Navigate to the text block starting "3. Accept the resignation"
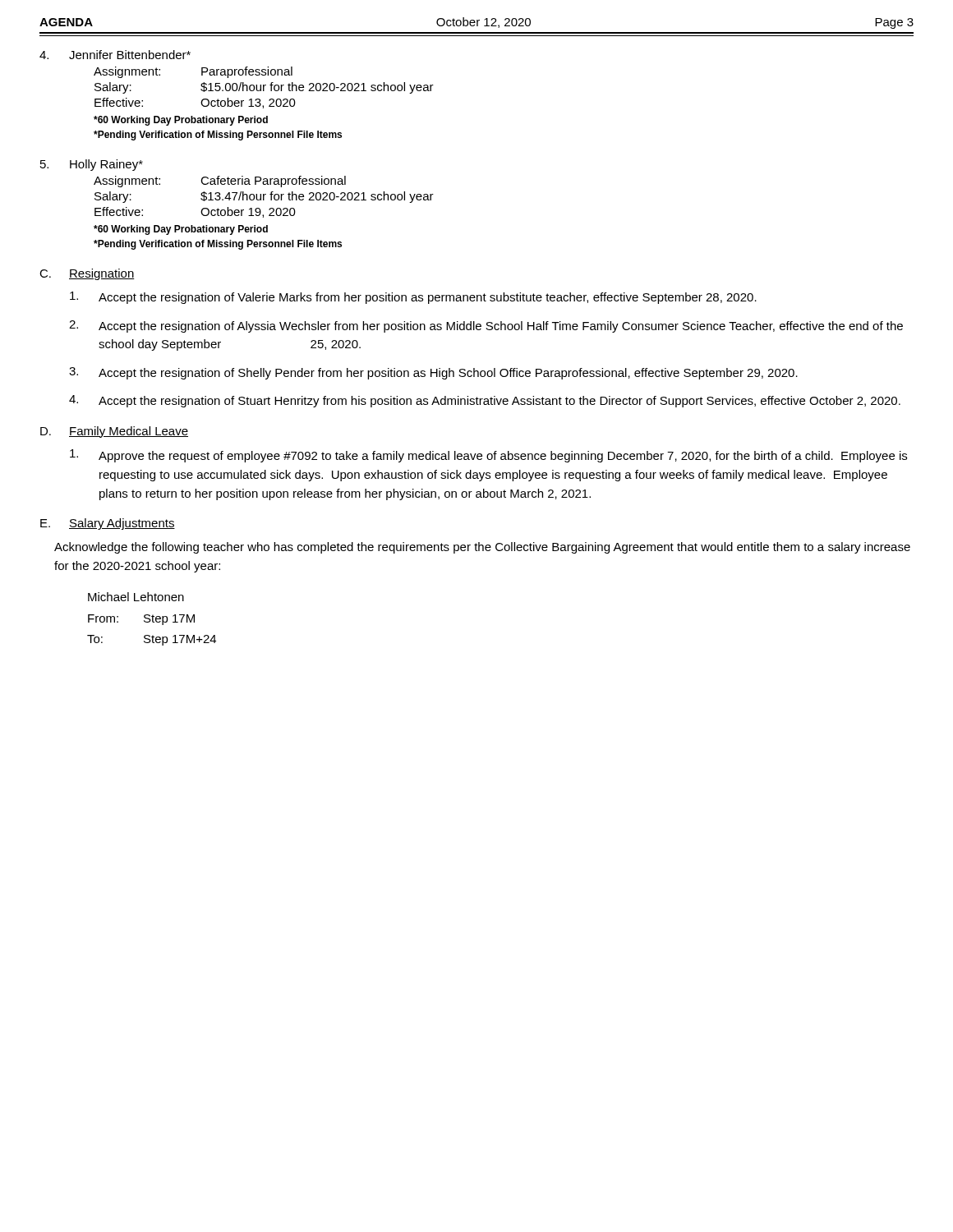The image size is (953, 1232). (434, 373)
